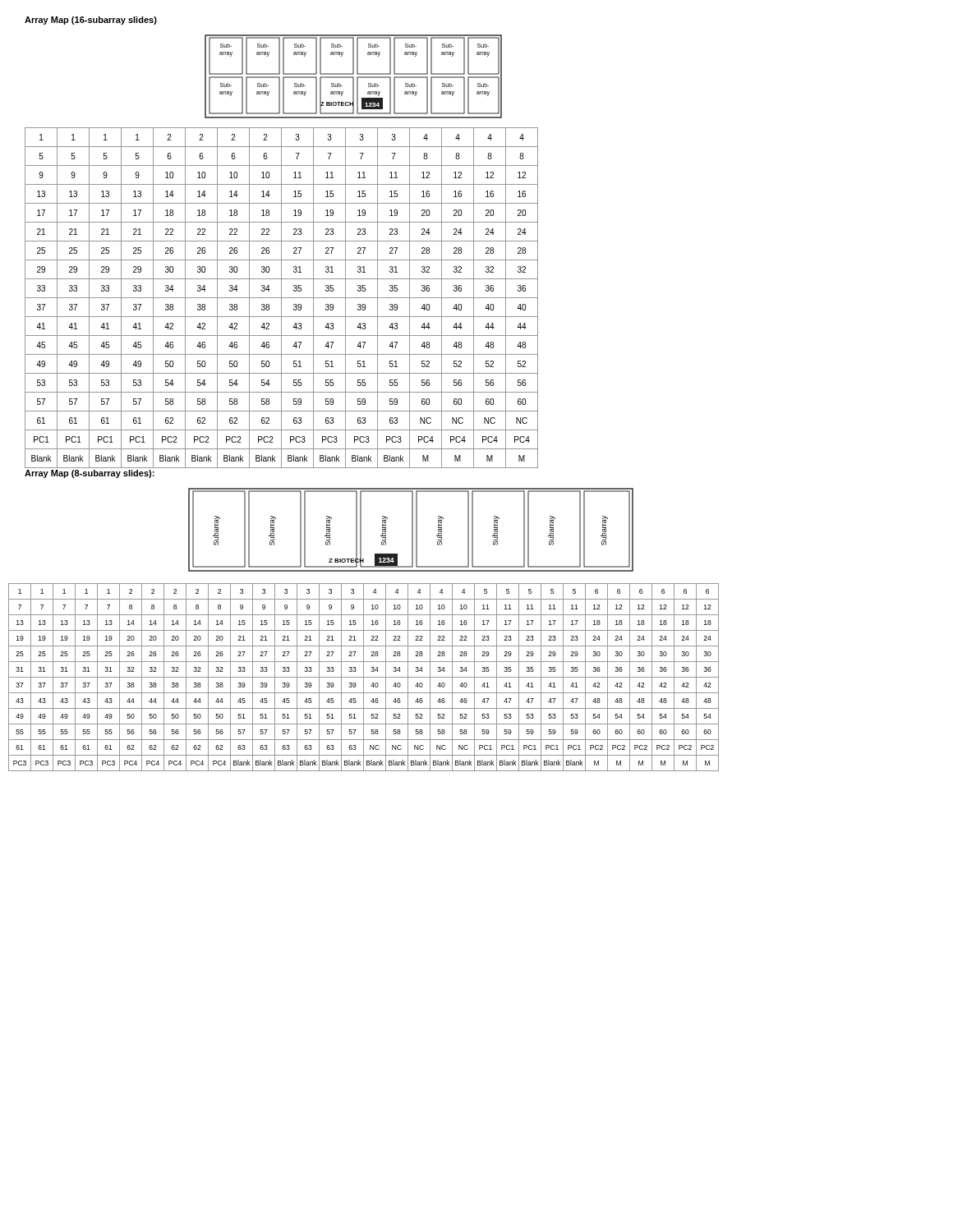Image resolution: width=953 pixels, height=1232 pixels.
Task: Click where it says "Array Map (8-subarray slides):"
Action: click(x=90, y=473)
